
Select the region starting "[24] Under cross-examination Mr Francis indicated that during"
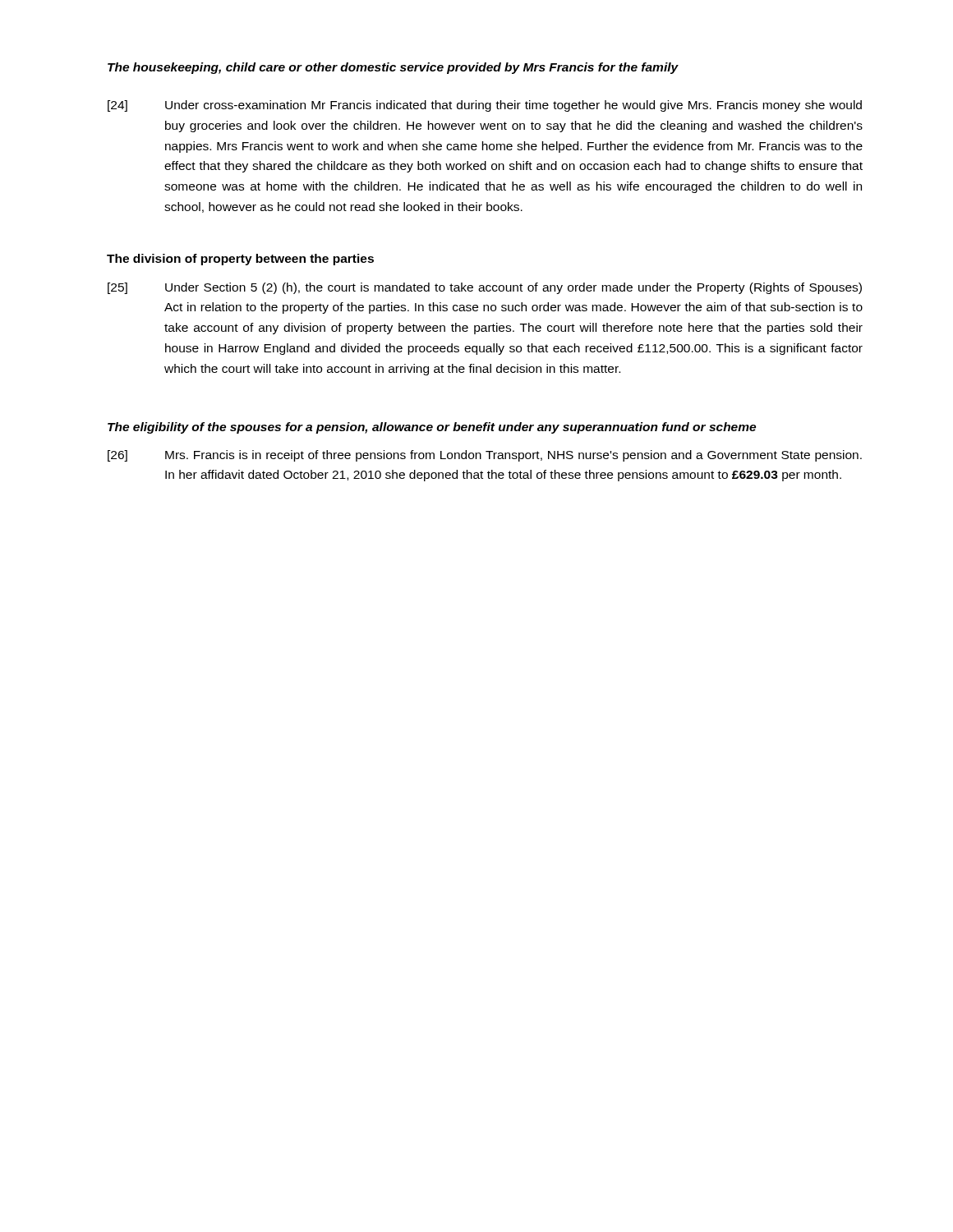point(485,156)
